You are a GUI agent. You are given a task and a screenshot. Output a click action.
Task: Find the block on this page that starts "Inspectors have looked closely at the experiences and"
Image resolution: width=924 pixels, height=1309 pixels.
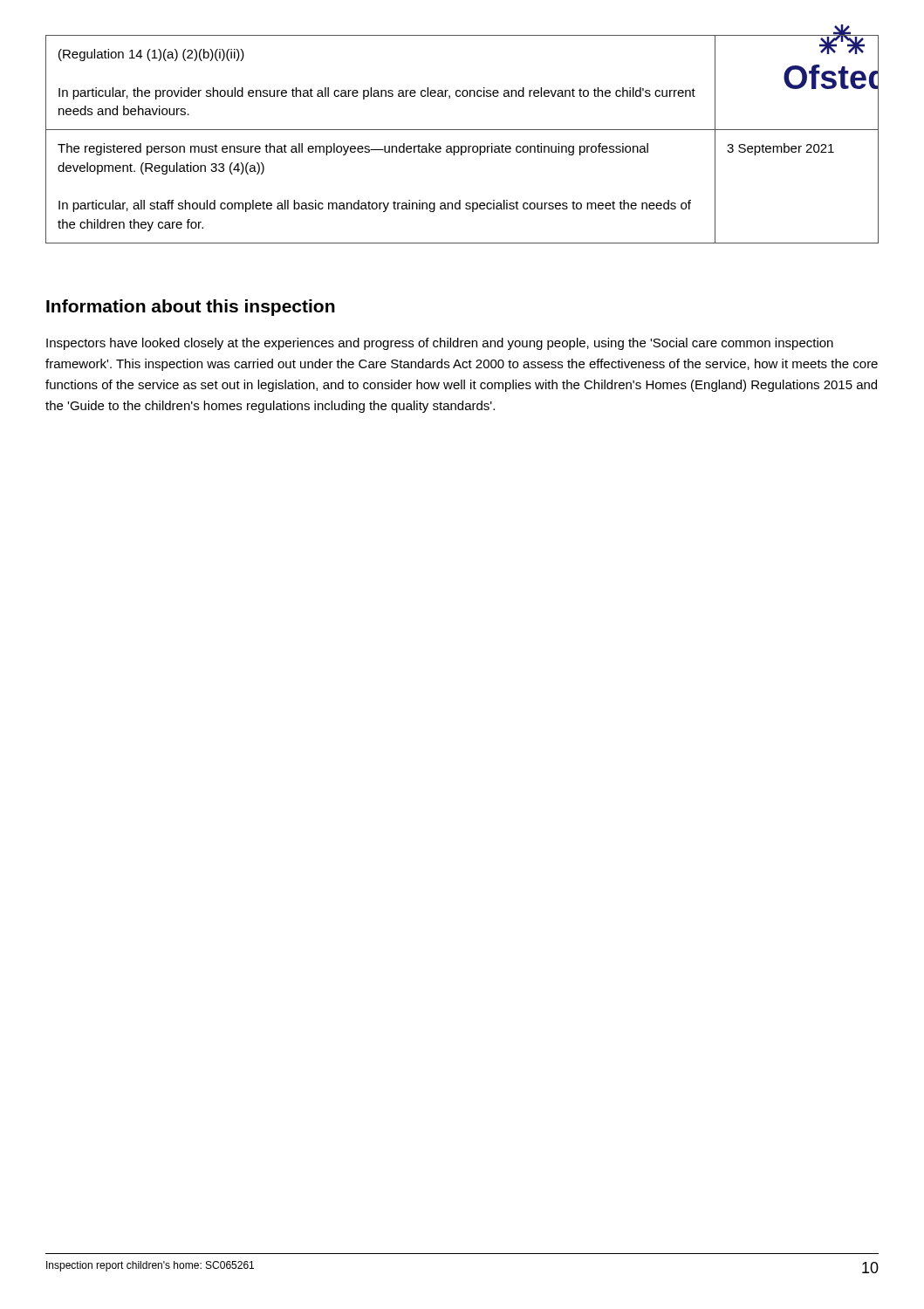[x=462, y=374]
